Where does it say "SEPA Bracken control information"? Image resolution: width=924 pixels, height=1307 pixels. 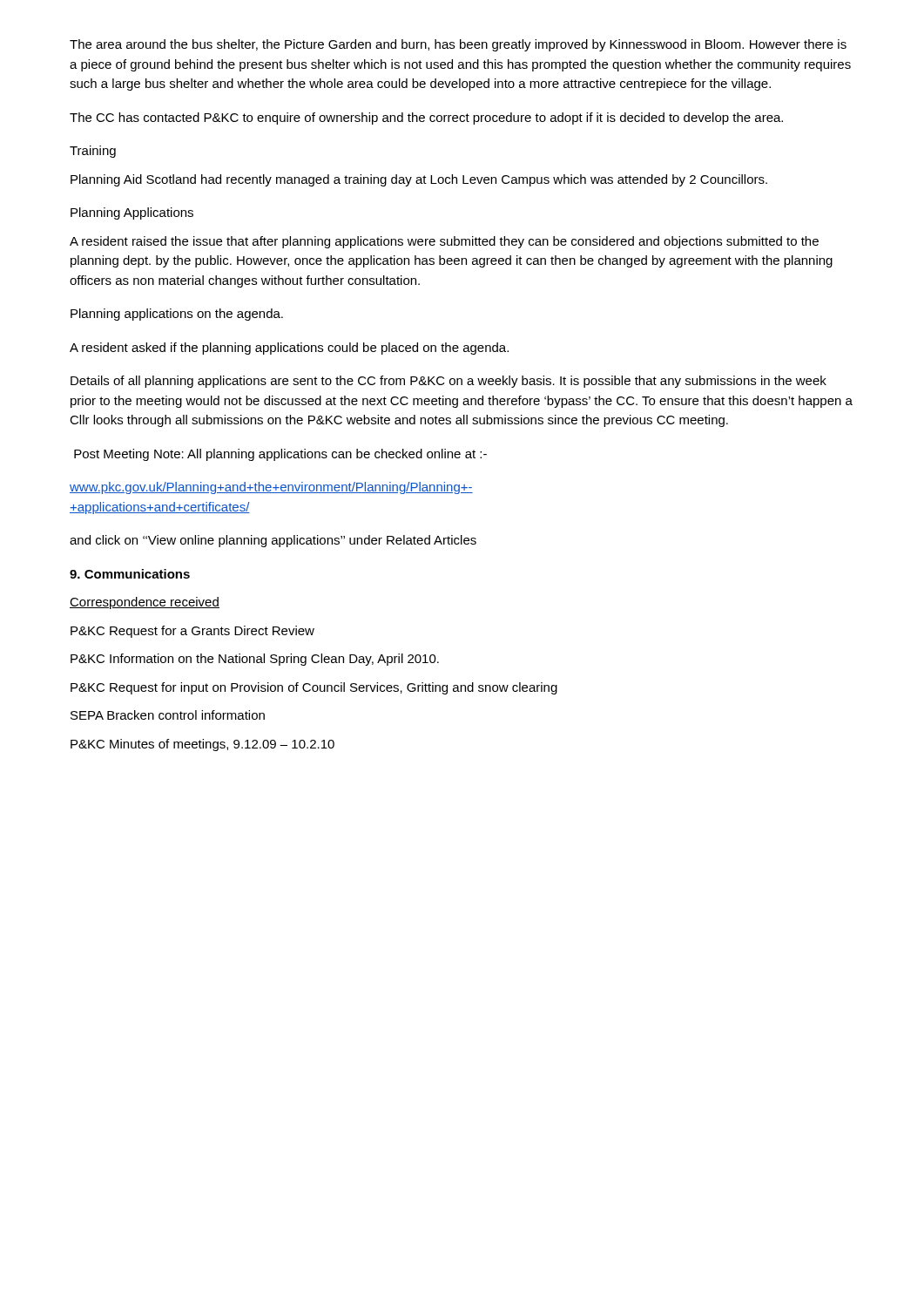[168, 715]
